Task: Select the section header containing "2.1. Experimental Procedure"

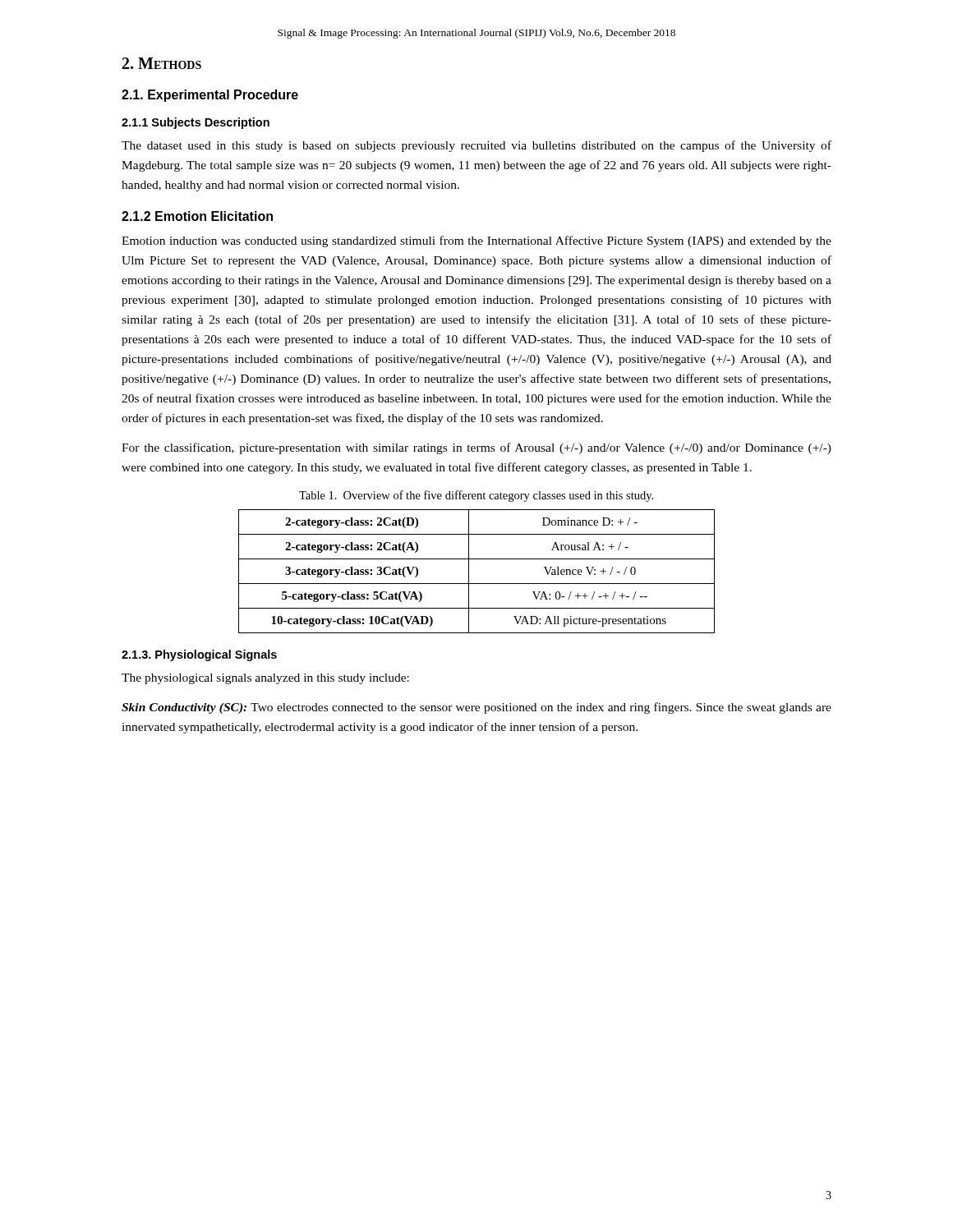Action: click(x=210, y=96)
